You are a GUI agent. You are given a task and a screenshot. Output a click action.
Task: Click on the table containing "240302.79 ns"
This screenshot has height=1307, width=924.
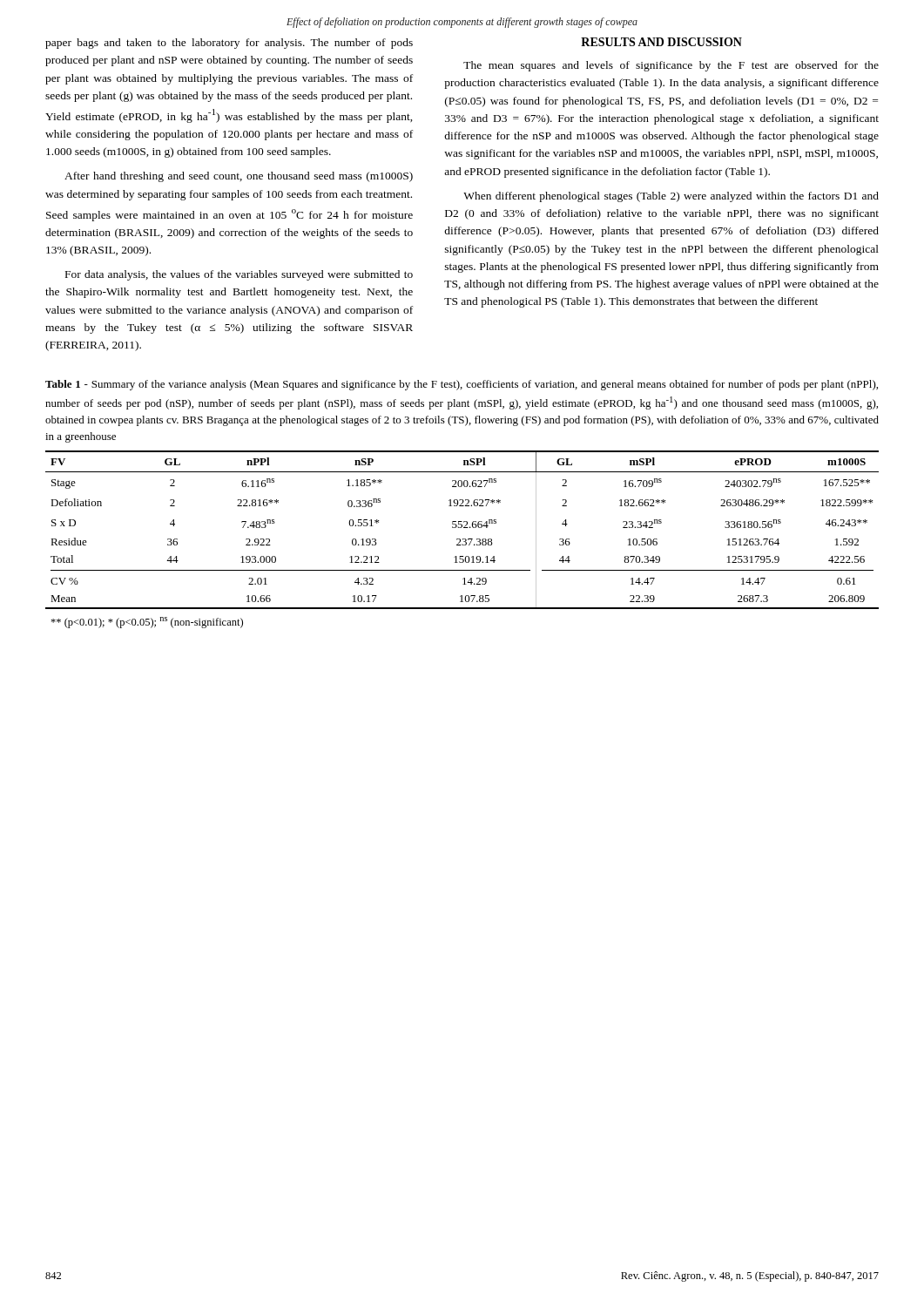click(462, 541)
